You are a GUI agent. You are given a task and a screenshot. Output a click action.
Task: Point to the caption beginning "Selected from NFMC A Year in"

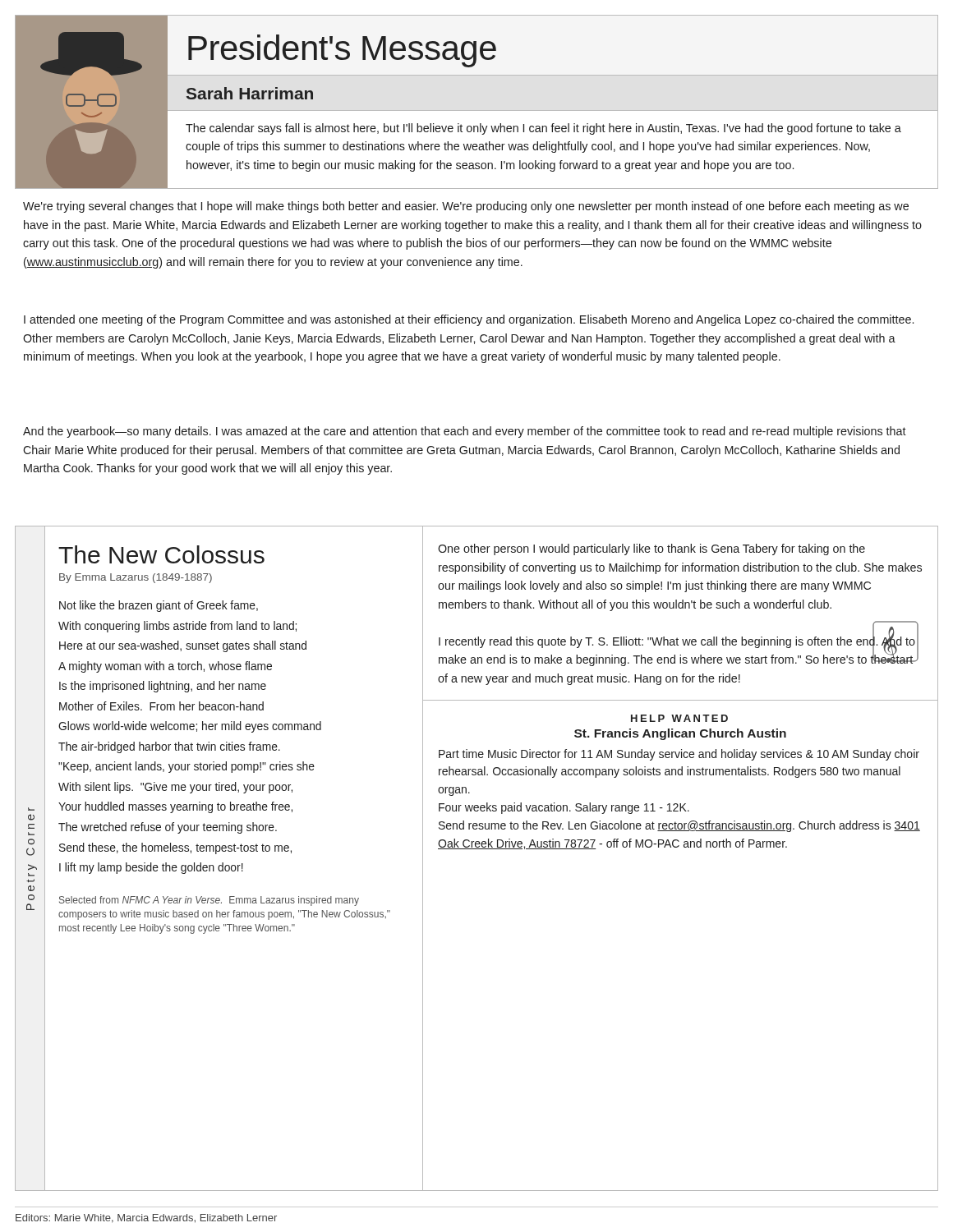pyautogui.click(x=224, y=914)
